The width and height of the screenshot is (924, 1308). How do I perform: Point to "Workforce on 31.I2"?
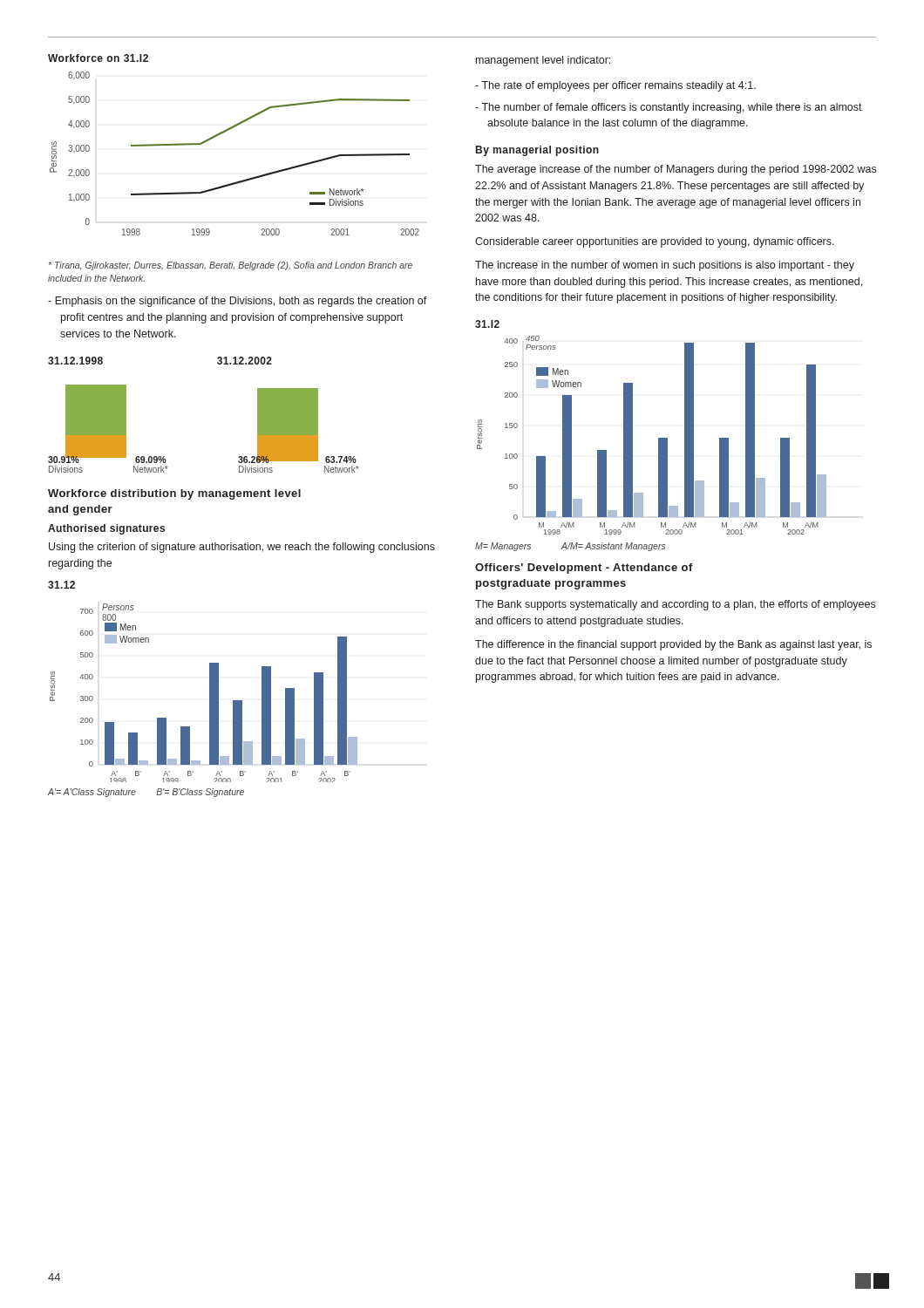pos(98,58)
